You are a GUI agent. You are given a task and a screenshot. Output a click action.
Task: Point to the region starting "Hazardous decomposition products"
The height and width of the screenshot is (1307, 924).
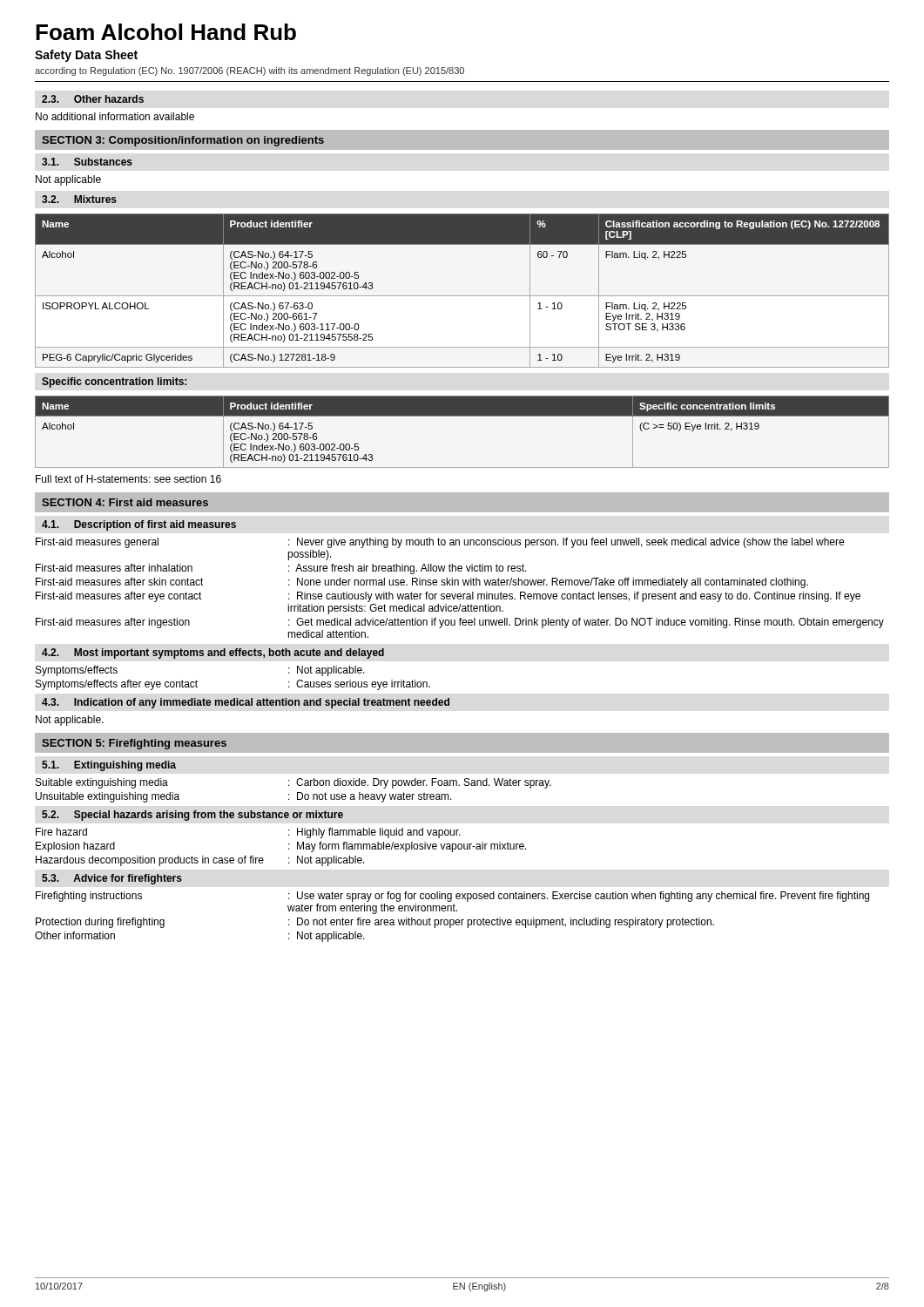(462, 860)
